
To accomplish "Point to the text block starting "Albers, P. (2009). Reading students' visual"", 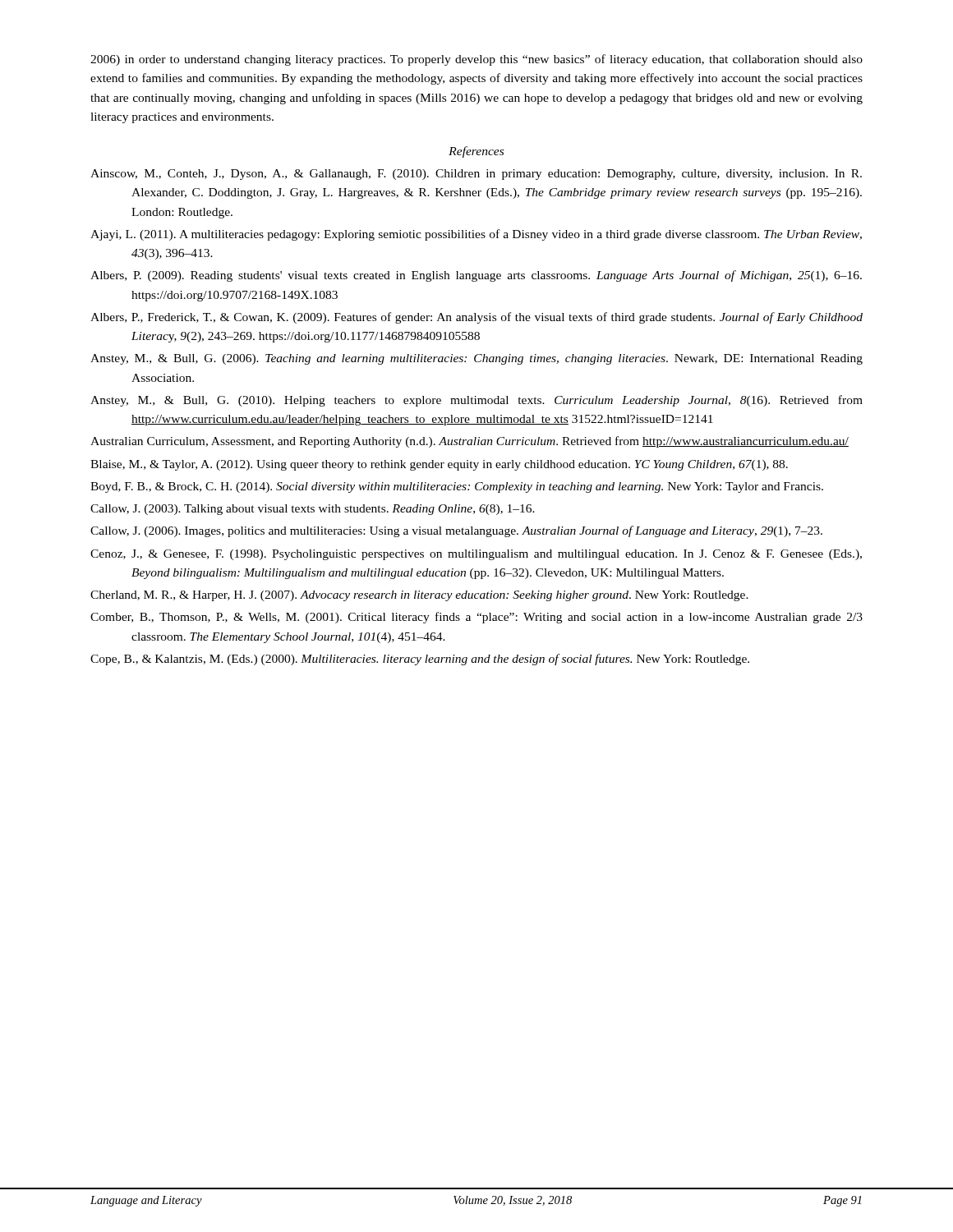I will (476, 284).
